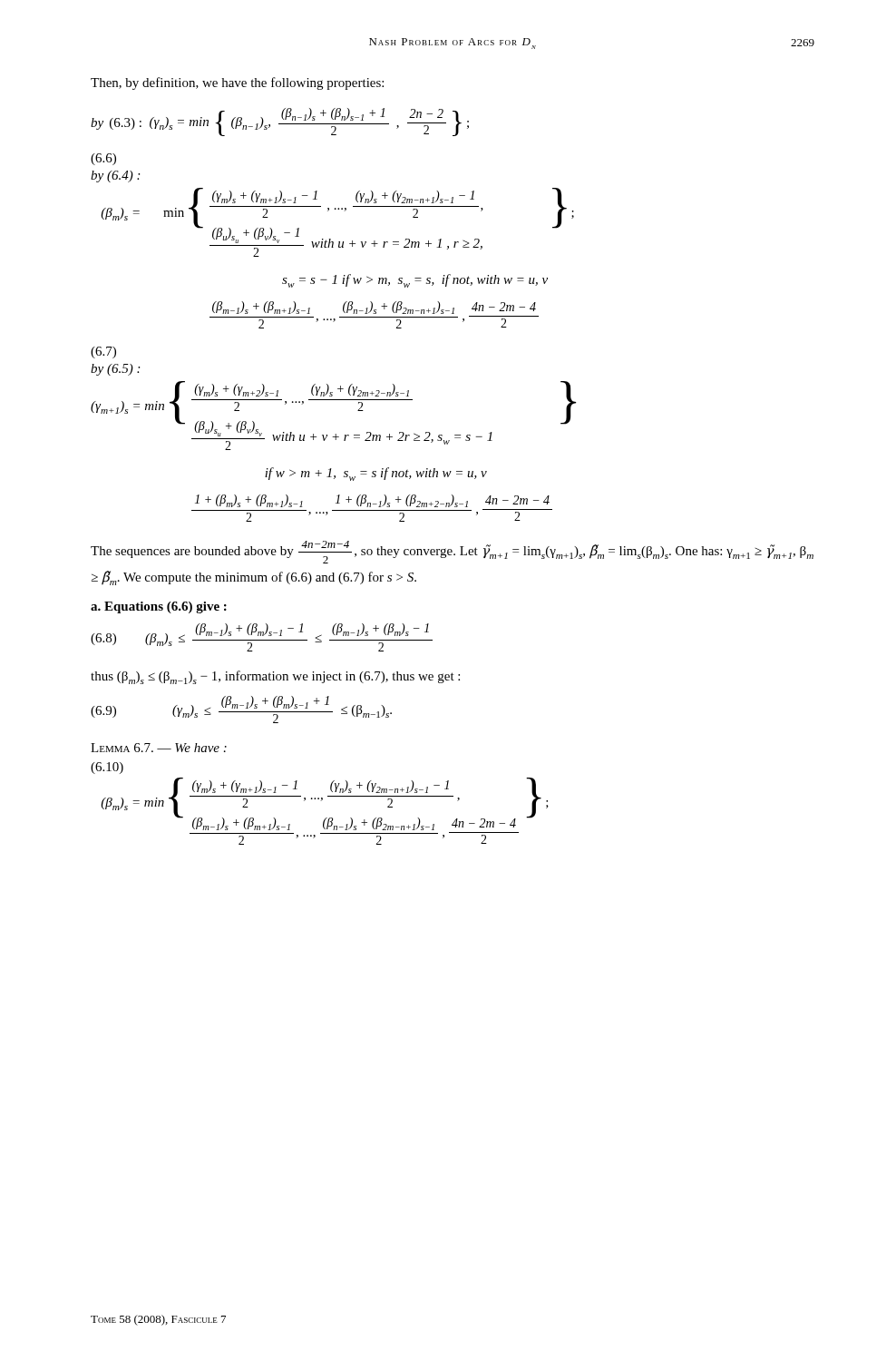Viewport: 896px width, 1361px height.
Task: Find the text starting "thus (βm)s ≤ (βm−1)s − 1, information we"
Action: (276, 677)
